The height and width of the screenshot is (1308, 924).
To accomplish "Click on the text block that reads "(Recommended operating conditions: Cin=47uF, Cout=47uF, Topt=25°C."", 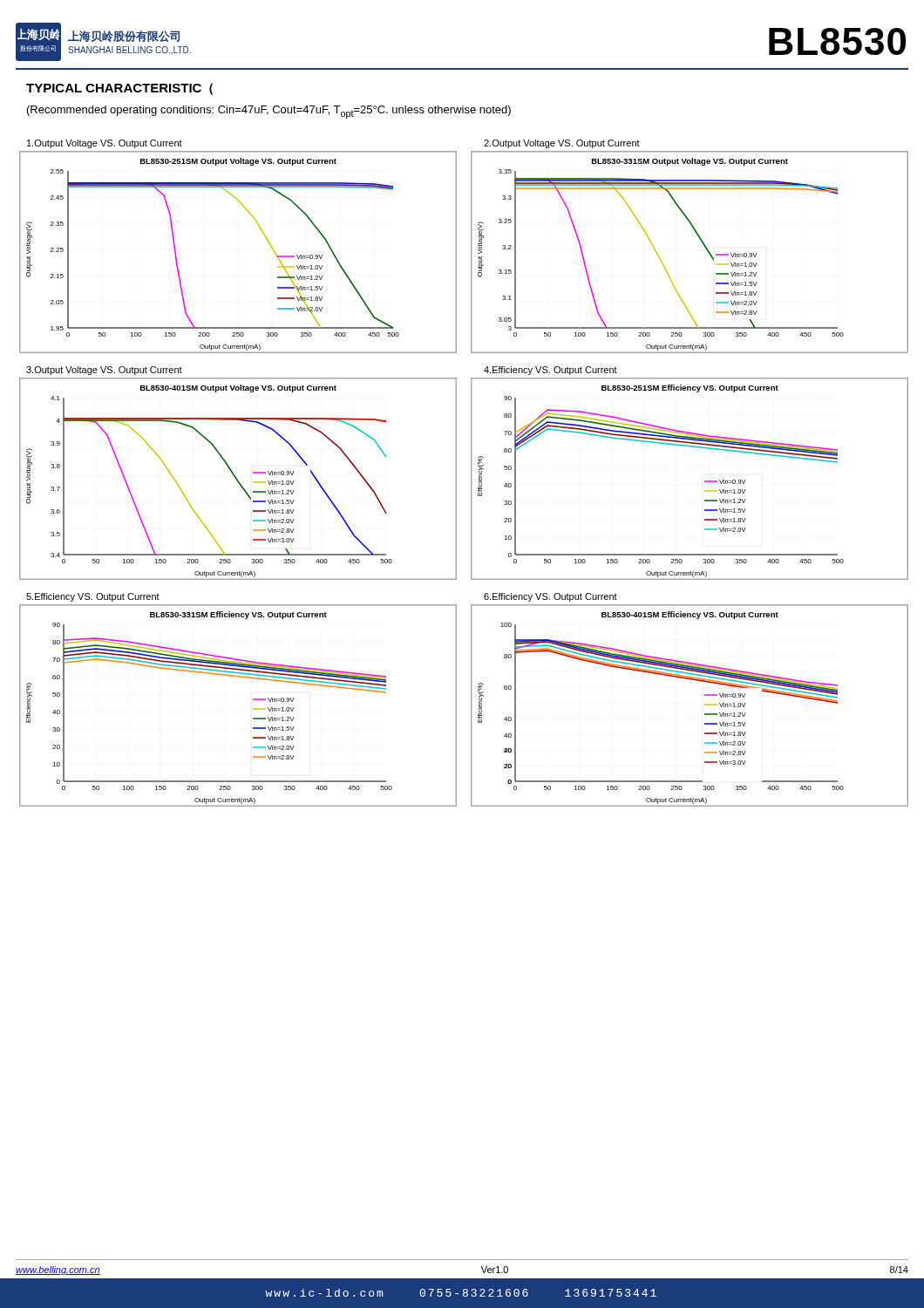I will pos(269,111).
